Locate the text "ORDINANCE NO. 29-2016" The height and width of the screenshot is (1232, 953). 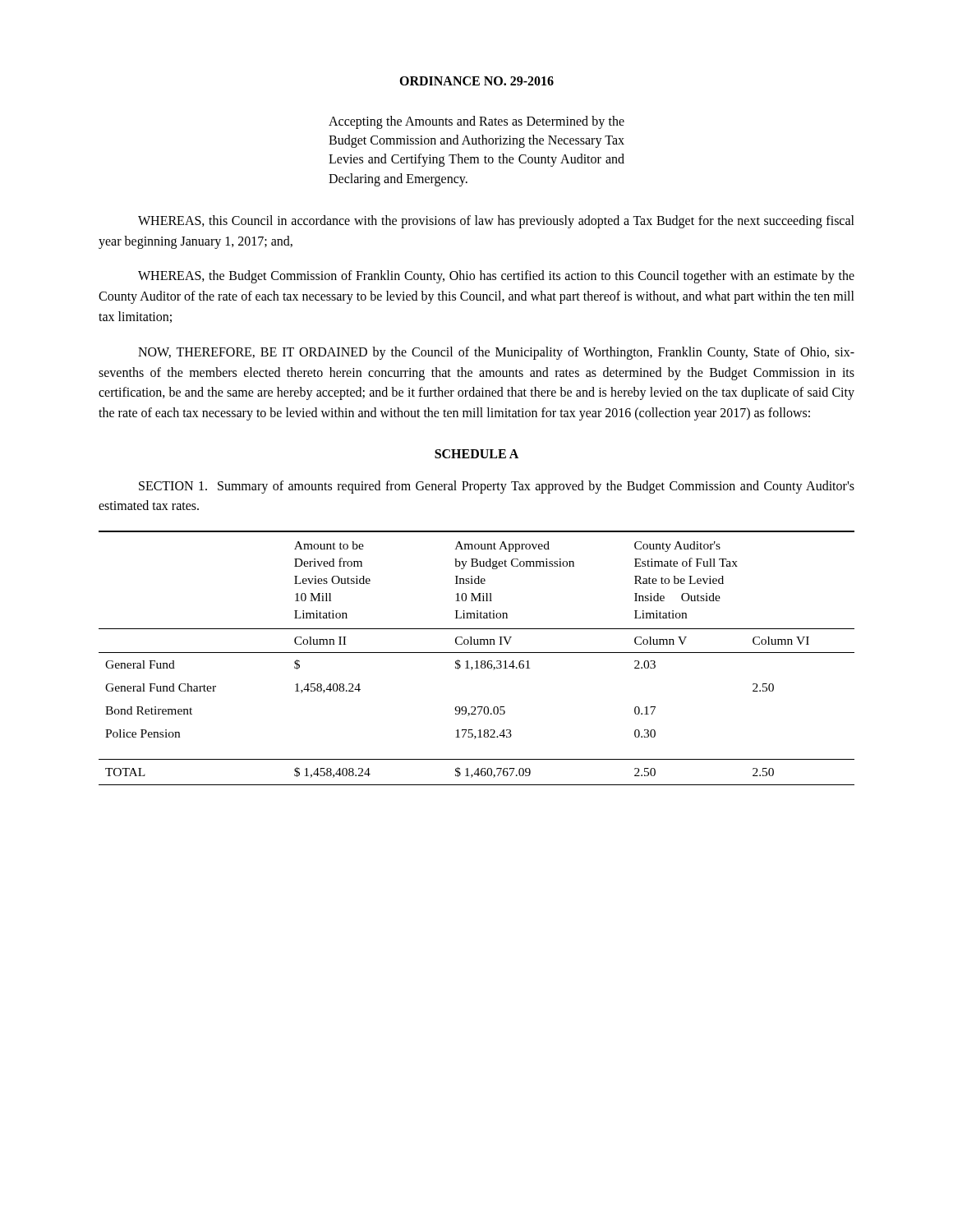click(476, 81)
